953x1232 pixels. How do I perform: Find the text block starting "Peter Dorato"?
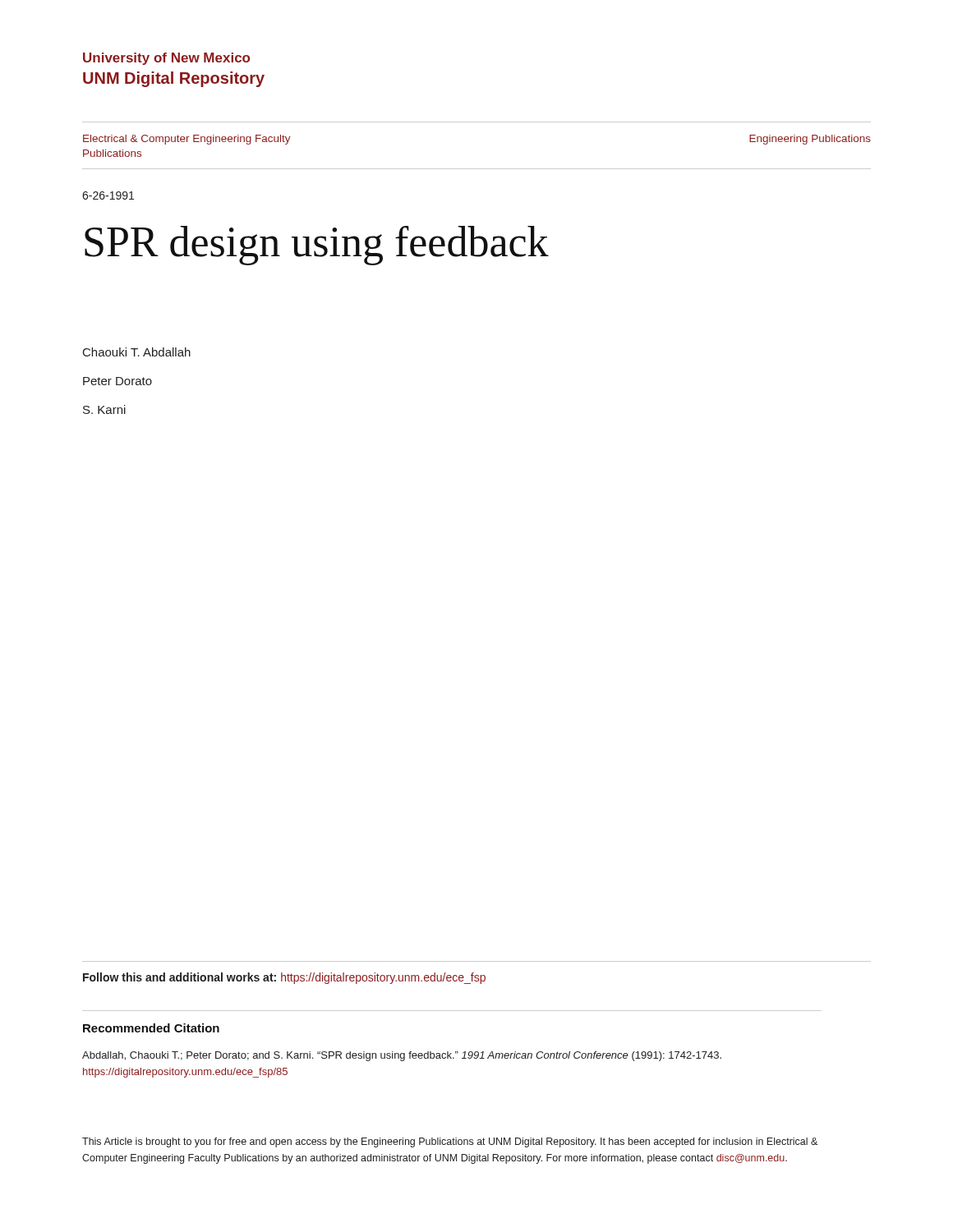(117, 381)
